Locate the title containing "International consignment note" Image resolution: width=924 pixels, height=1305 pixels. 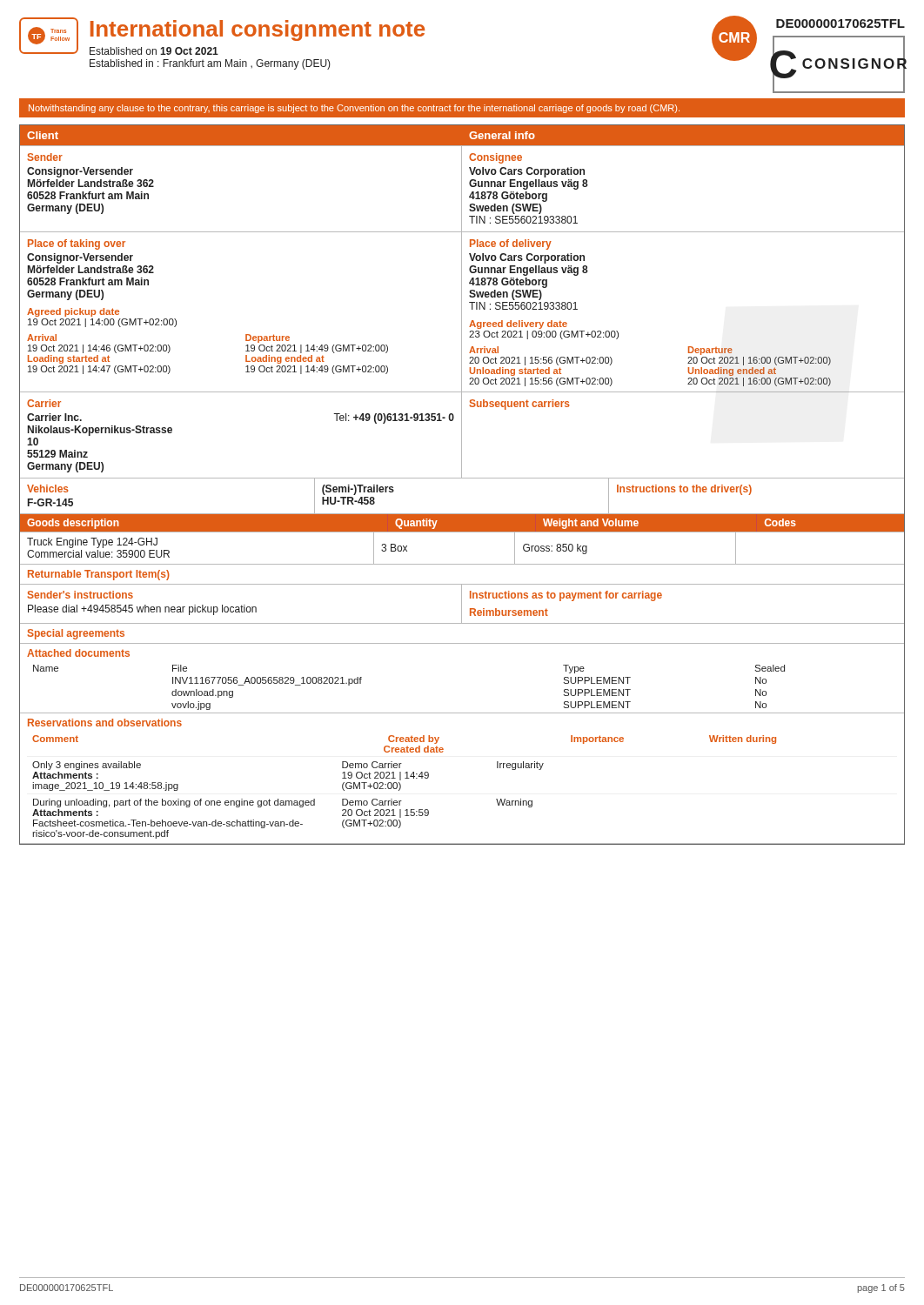pyautogui.click(x=257, y=29)
